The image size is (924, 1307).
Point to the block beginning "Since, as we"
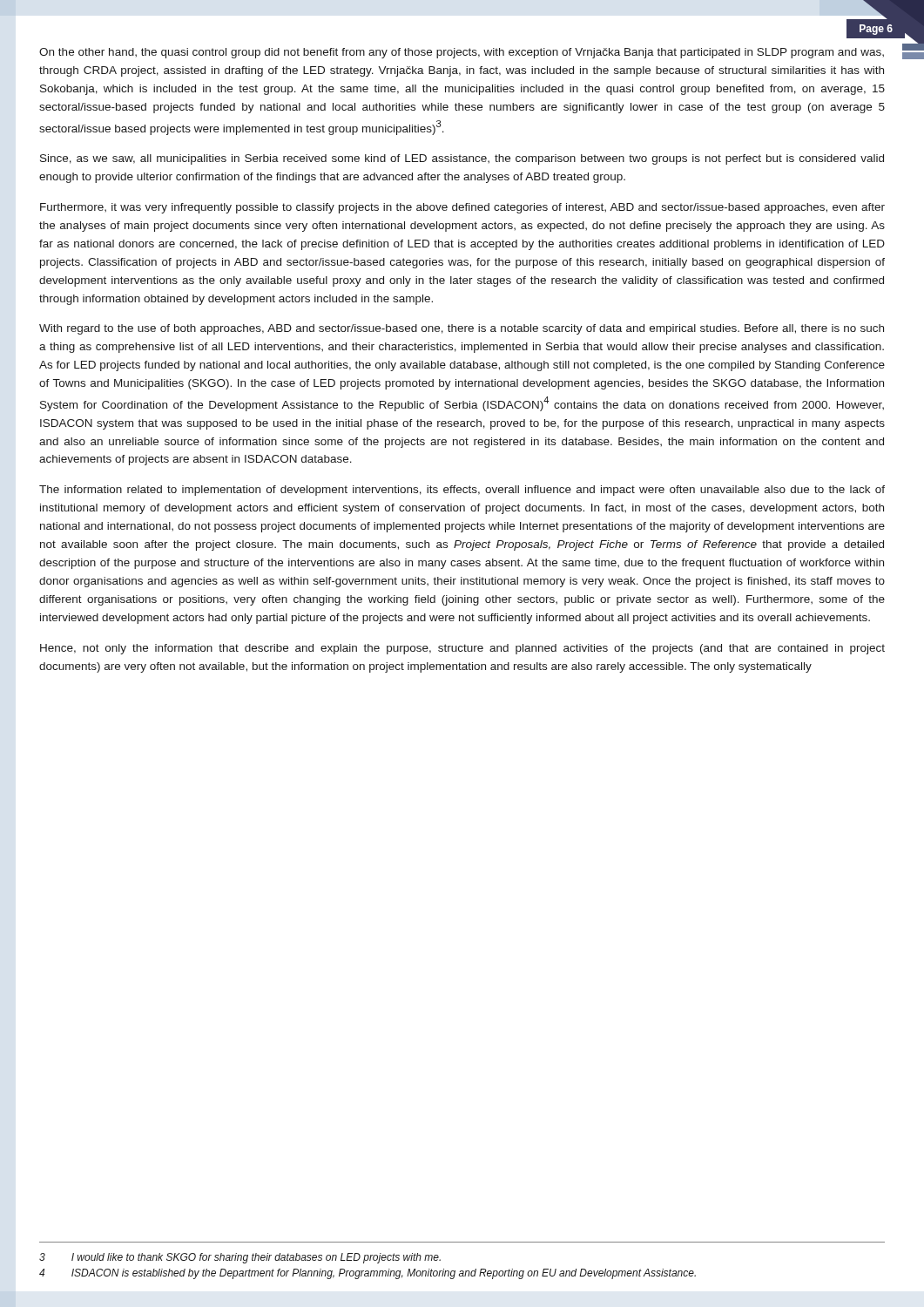coord(462,167)
